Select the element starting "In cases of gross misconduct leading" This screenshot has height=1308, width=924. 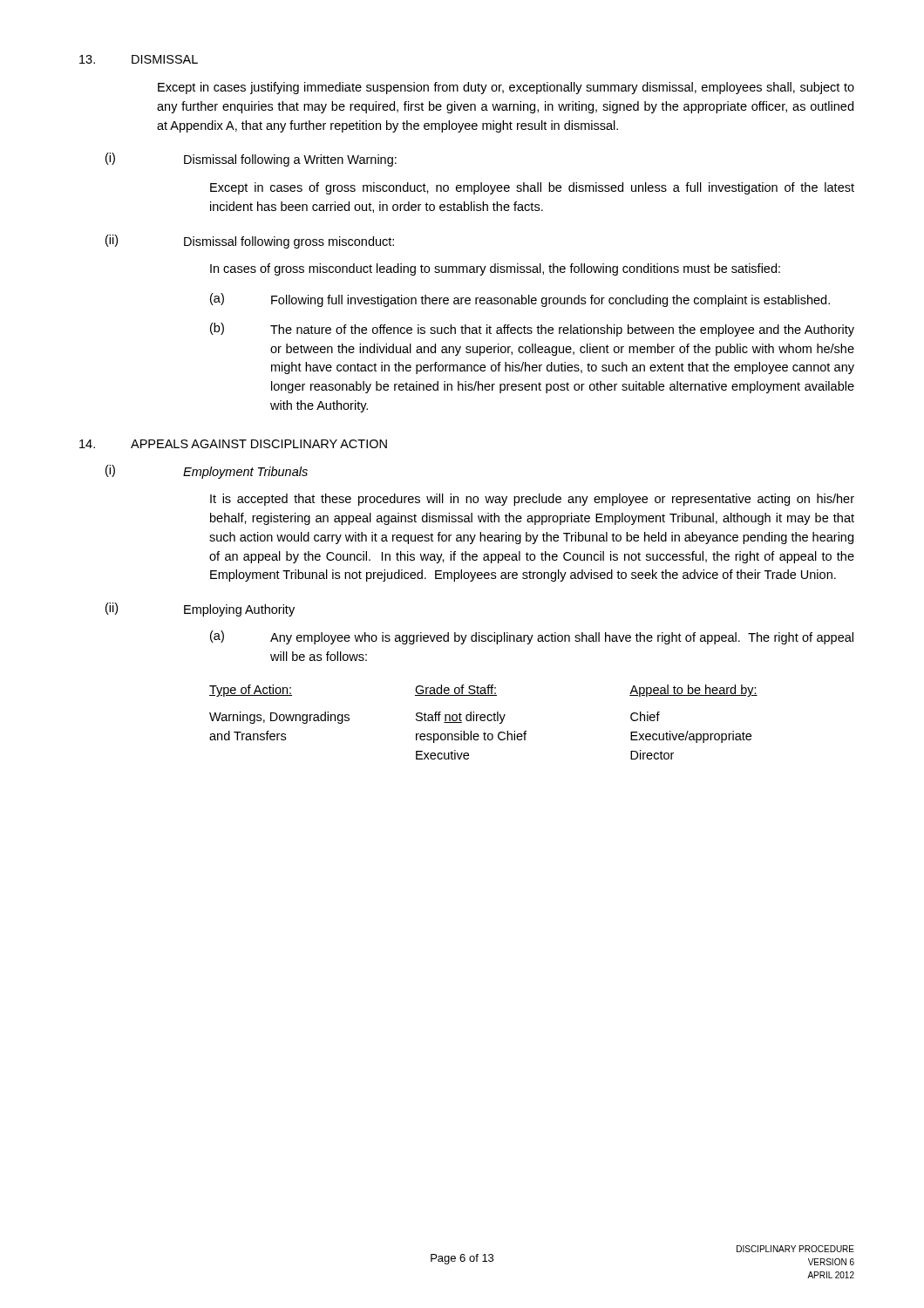pyautogui.click(x=495, y=269)
